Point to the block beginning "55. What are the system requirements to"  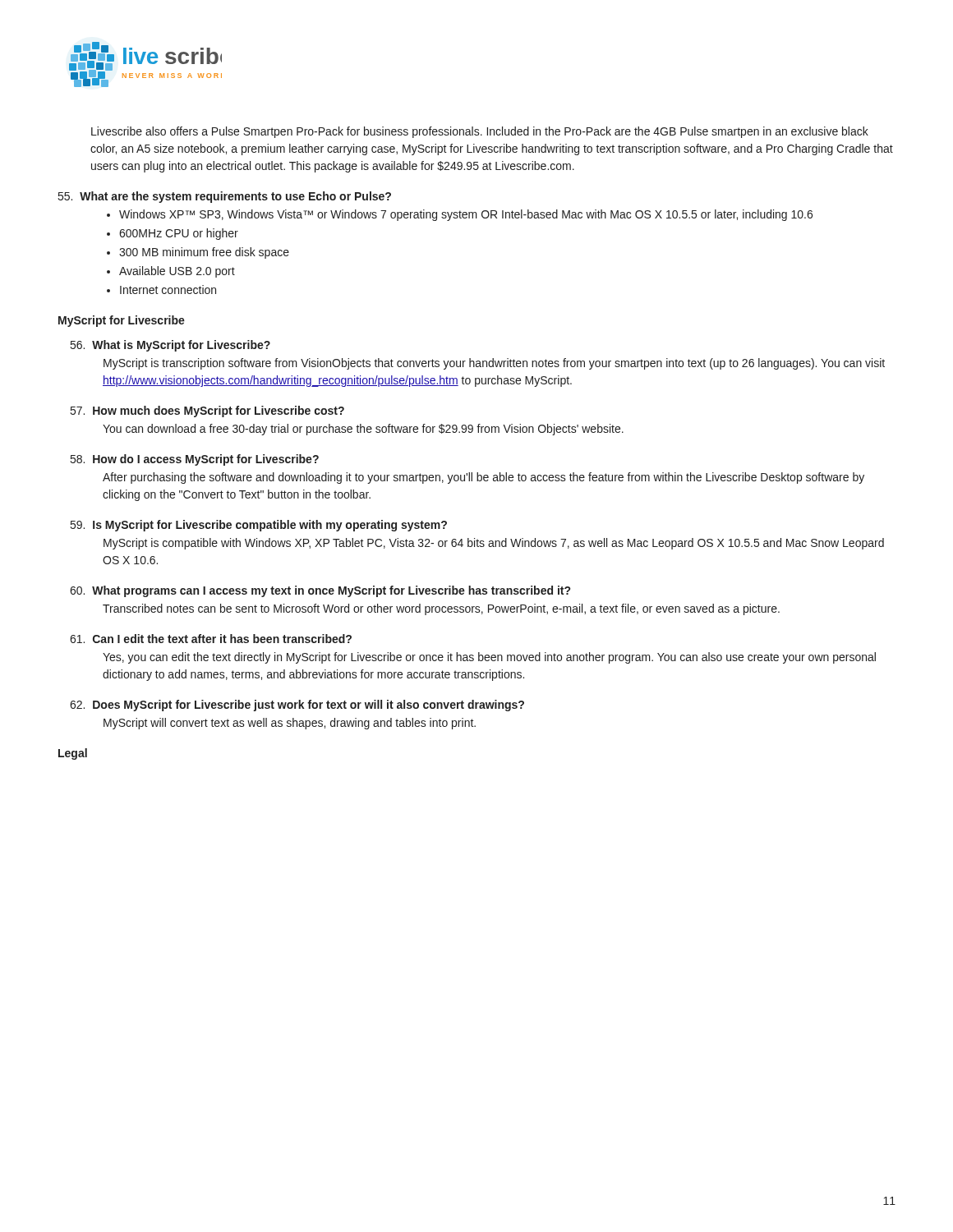225,197
